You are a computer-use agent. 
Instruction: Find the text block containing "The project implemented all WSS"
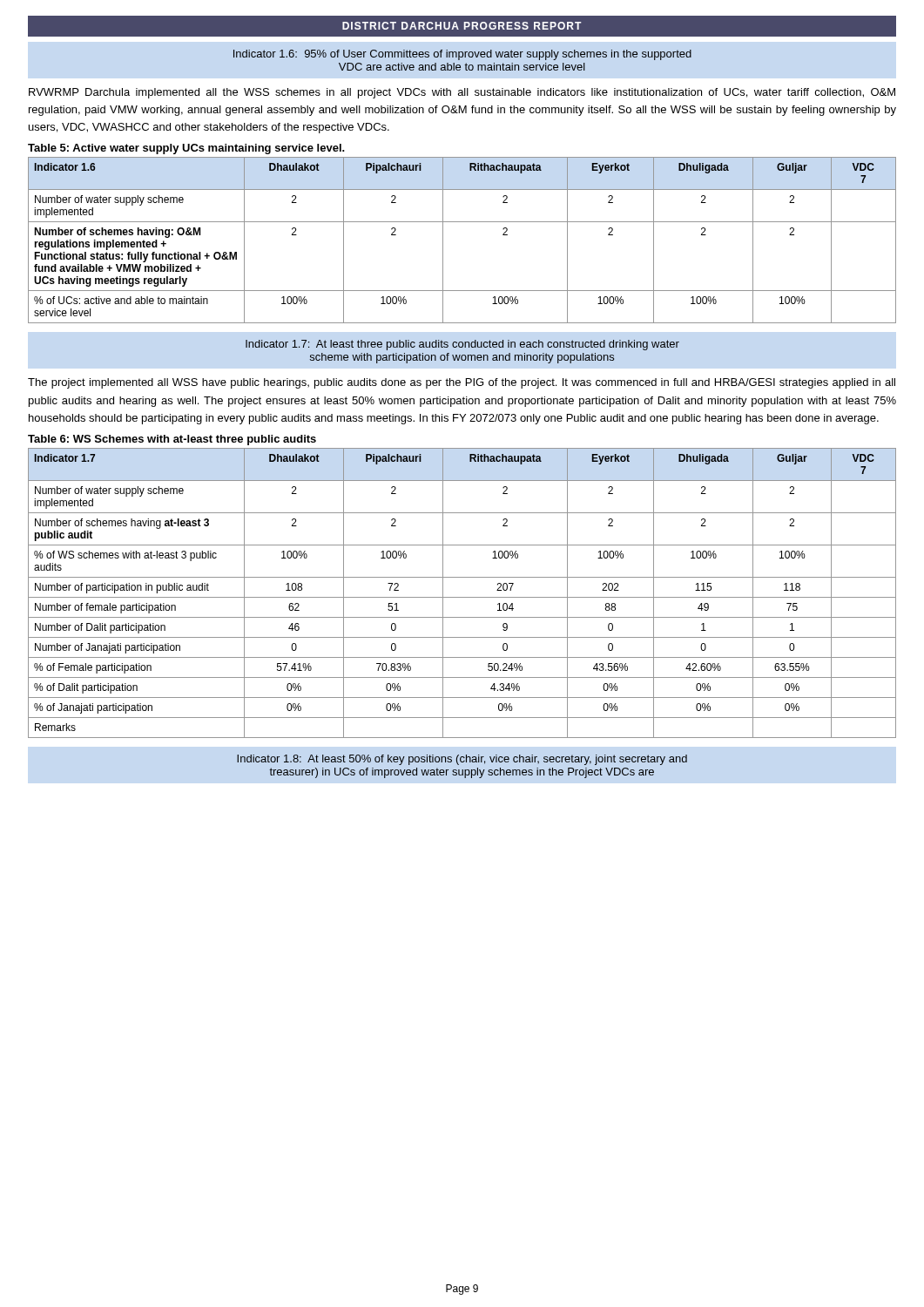pyautogui.click(x=462, y=400)
